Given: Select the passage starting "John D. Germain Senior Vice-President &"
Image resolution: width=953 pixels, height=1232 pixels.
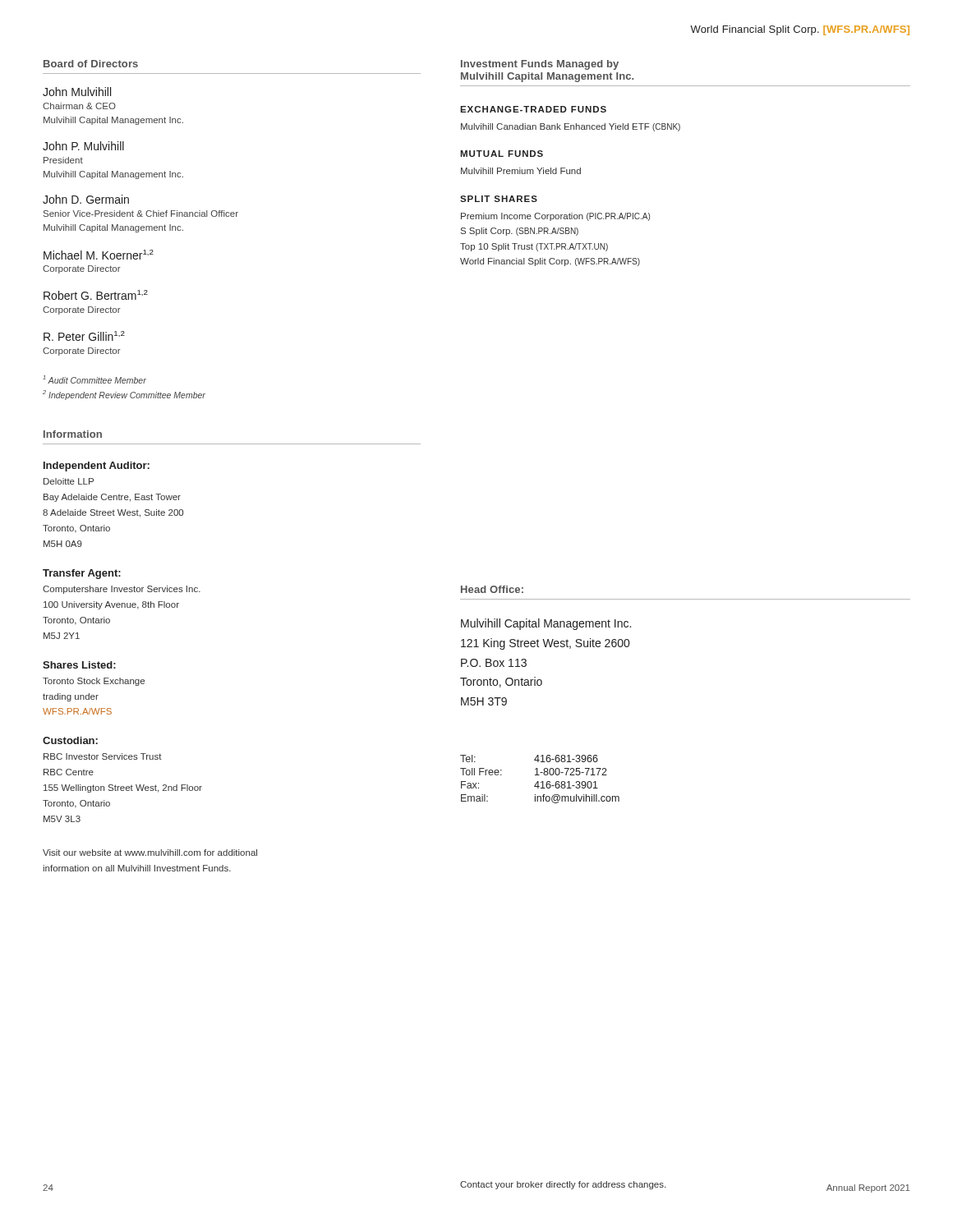Looking at the screenshot, I should click(x=232, y=214).
